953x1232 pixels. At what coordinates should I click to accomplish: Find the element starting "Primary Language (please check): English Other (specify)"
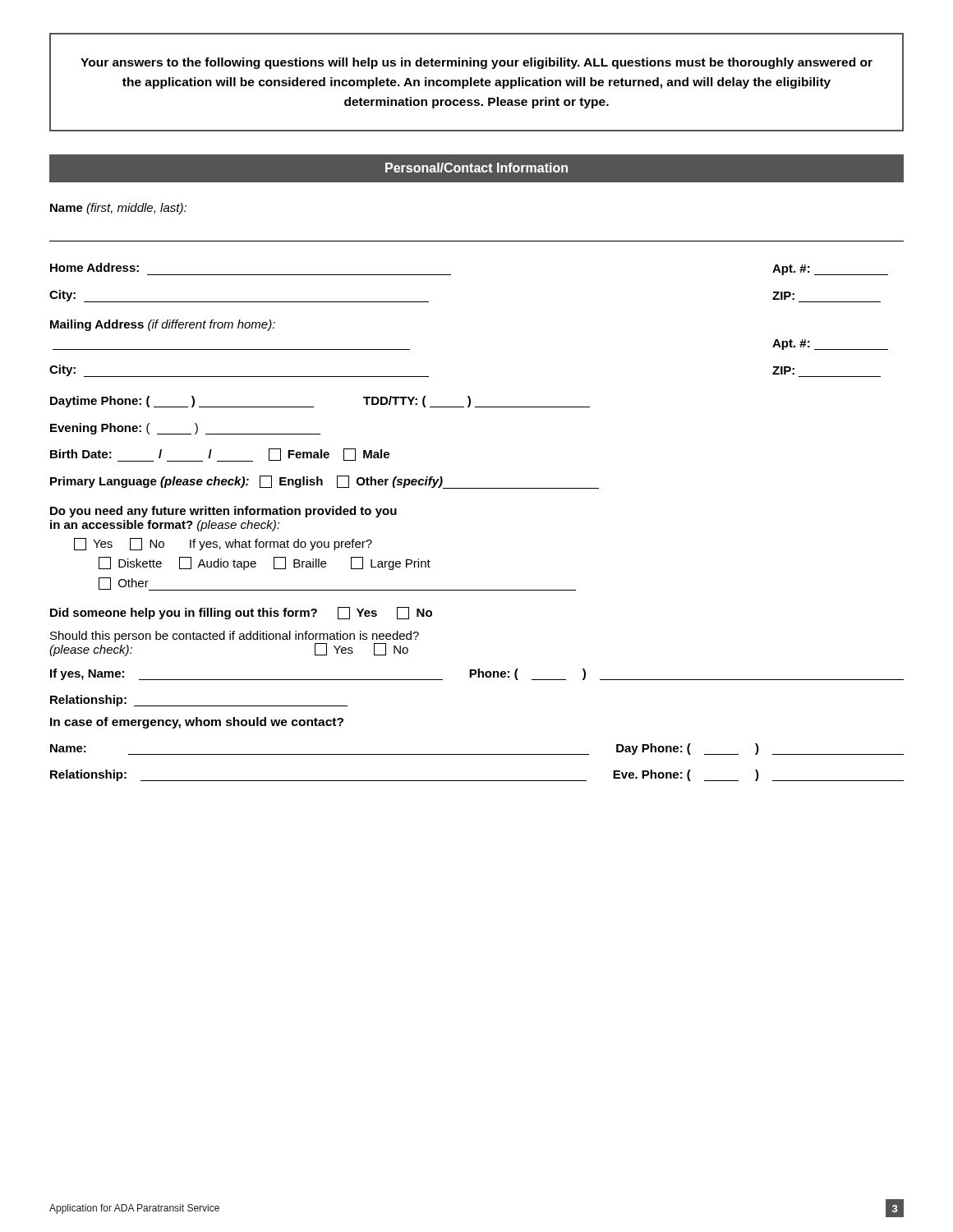coord(324,481)
